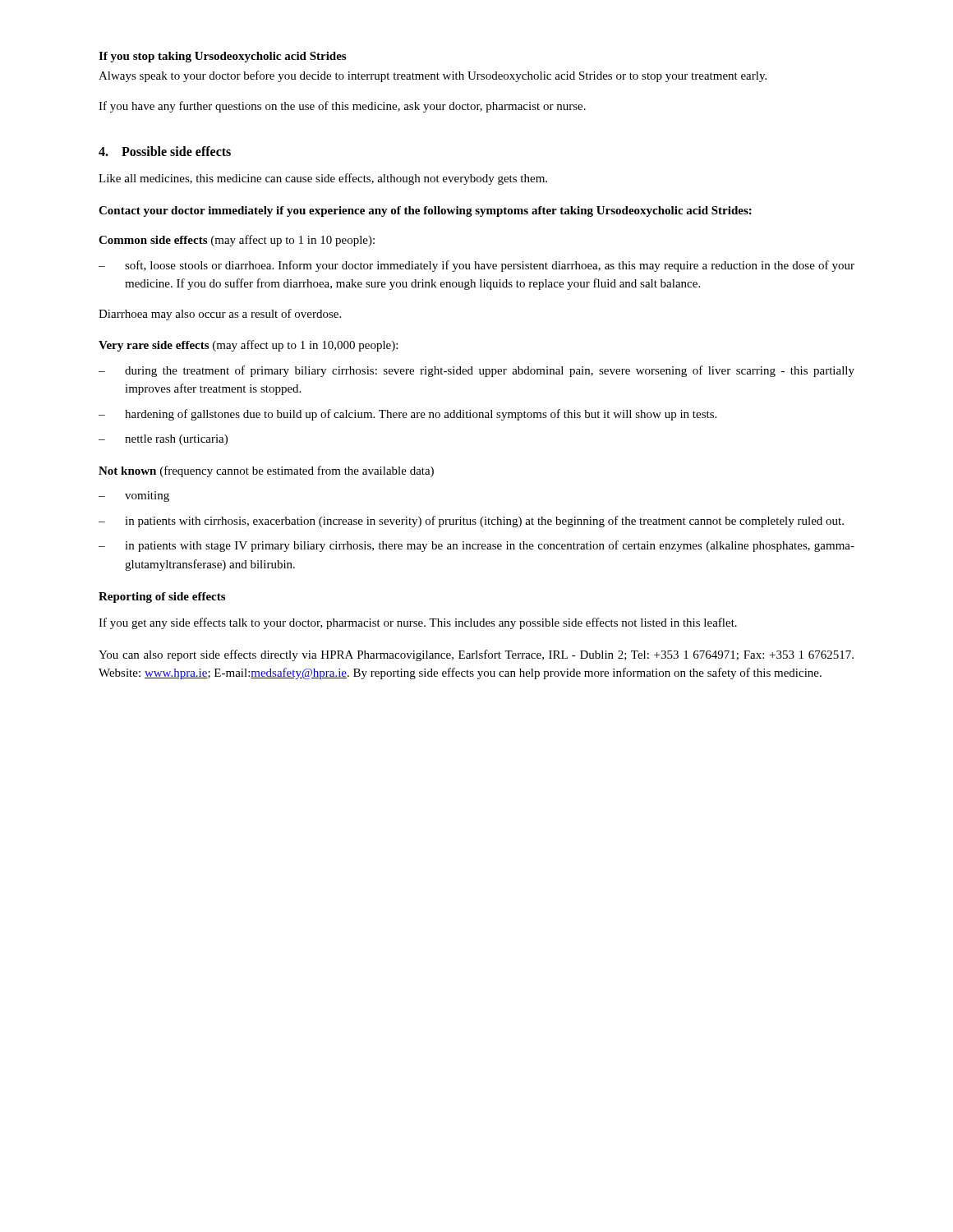Viewport: 953px width, 1232px height.
Task: Point to the text starting "– during the treatment of primary"
Action: (476, 379)
